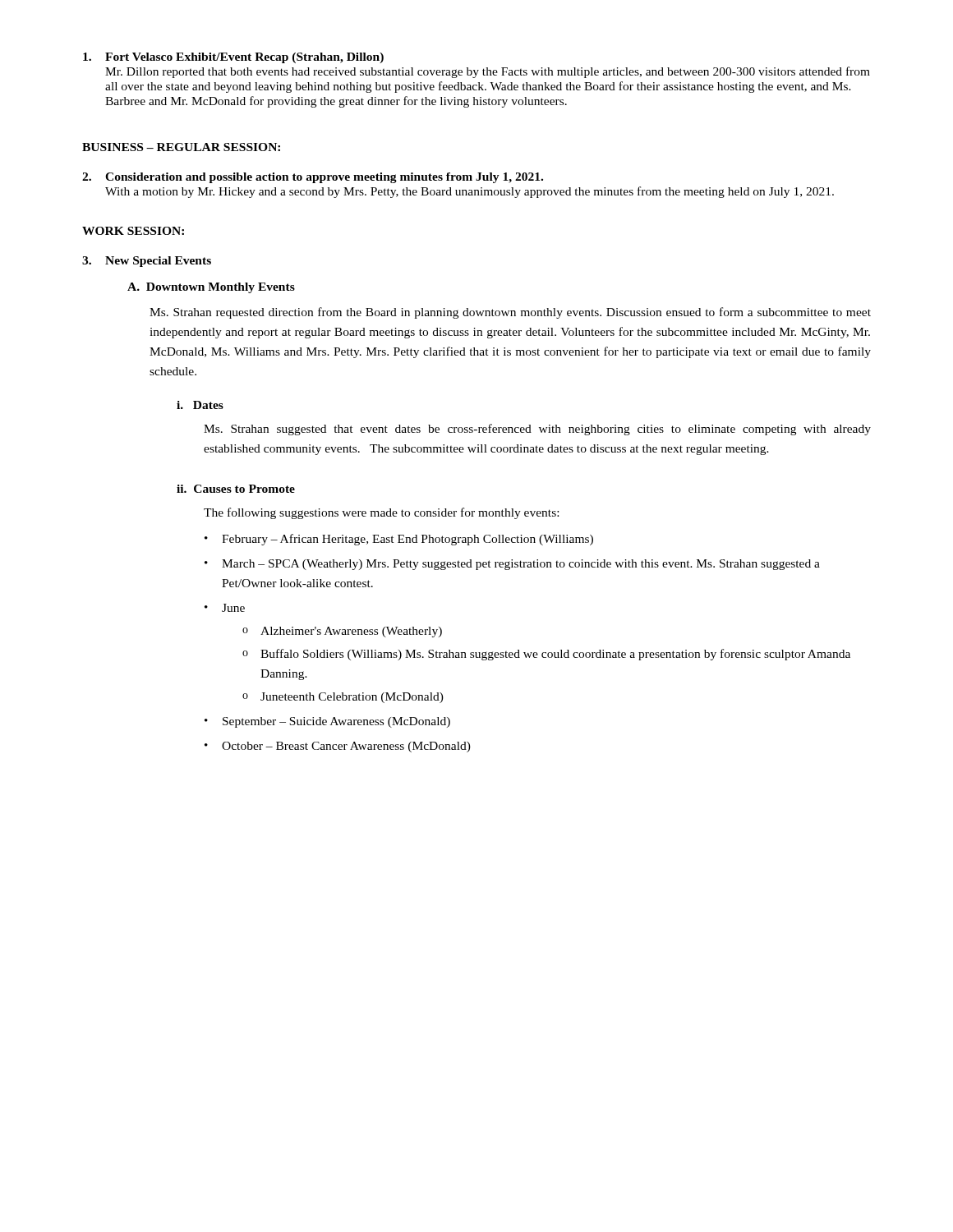
Task: Locate the text block that reads "Ms. Strahan suggested"
Action: [537, 438]
